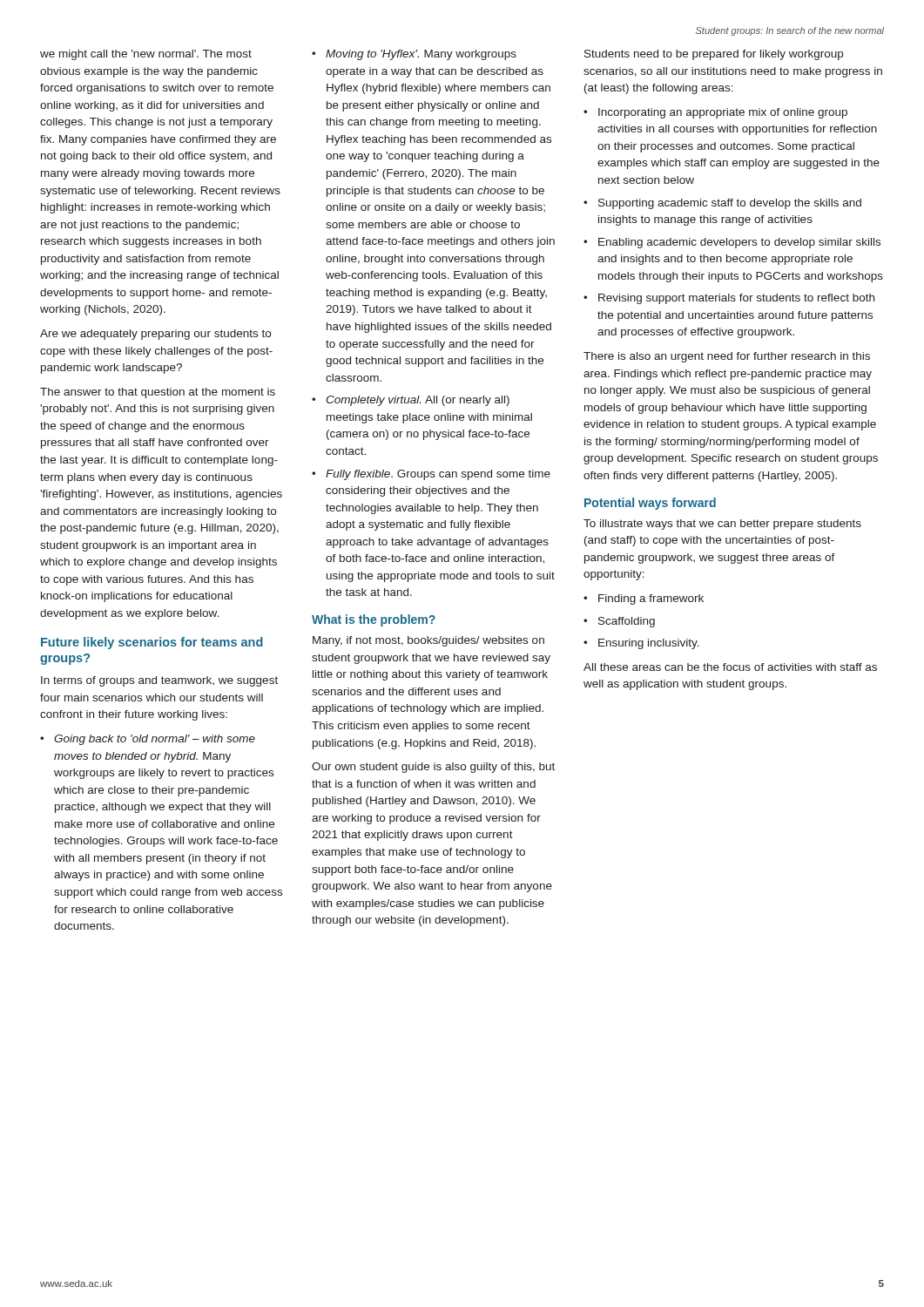Find the block starting "To illustrate ways that"
Viewport: 924px width, 1307px height.
click(x=734, y=549)
